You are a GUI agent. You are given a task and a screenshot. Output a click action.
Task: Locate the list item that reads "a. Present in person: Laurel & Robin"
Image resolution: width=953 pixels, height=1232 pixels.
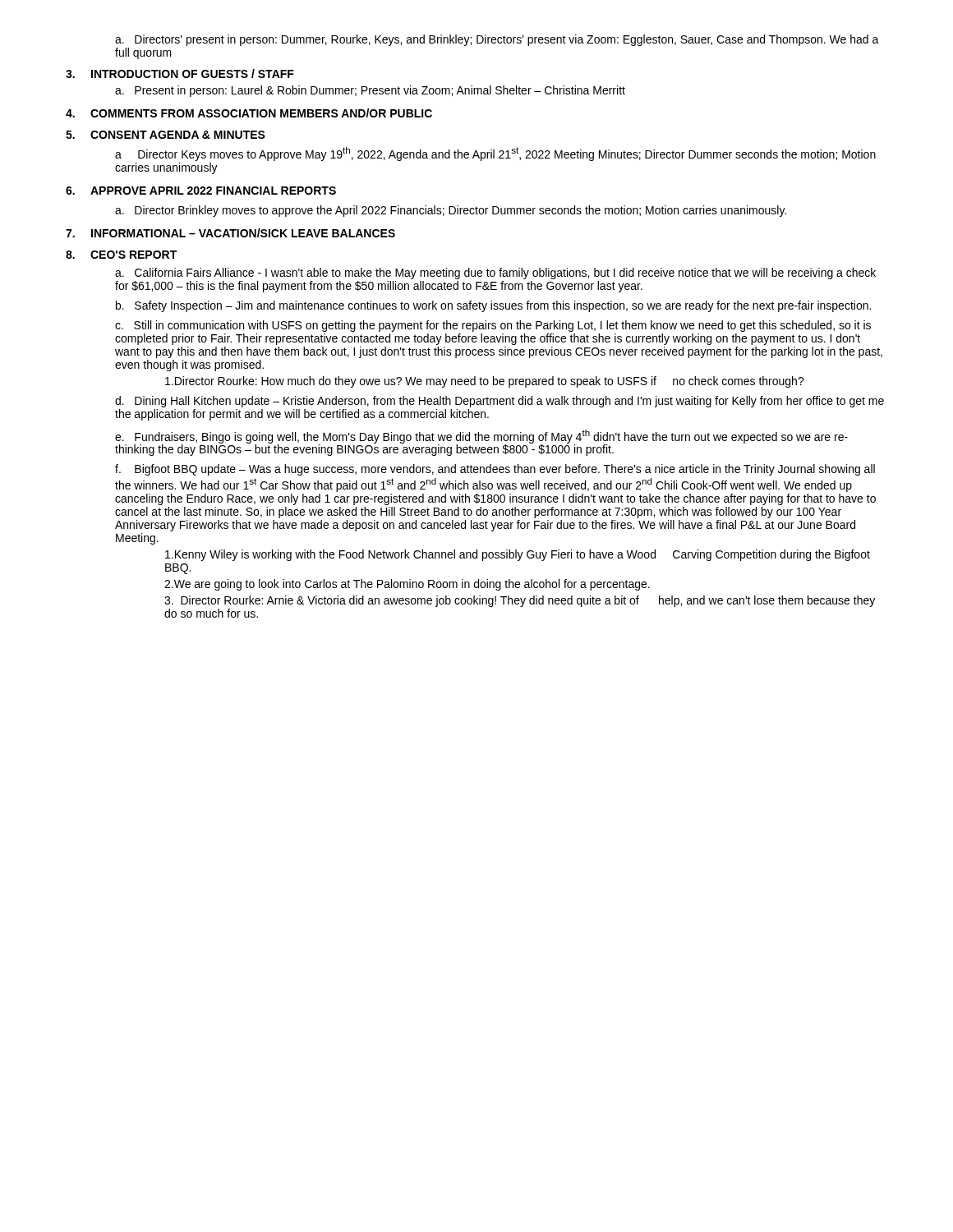click(x=501, y=90)
